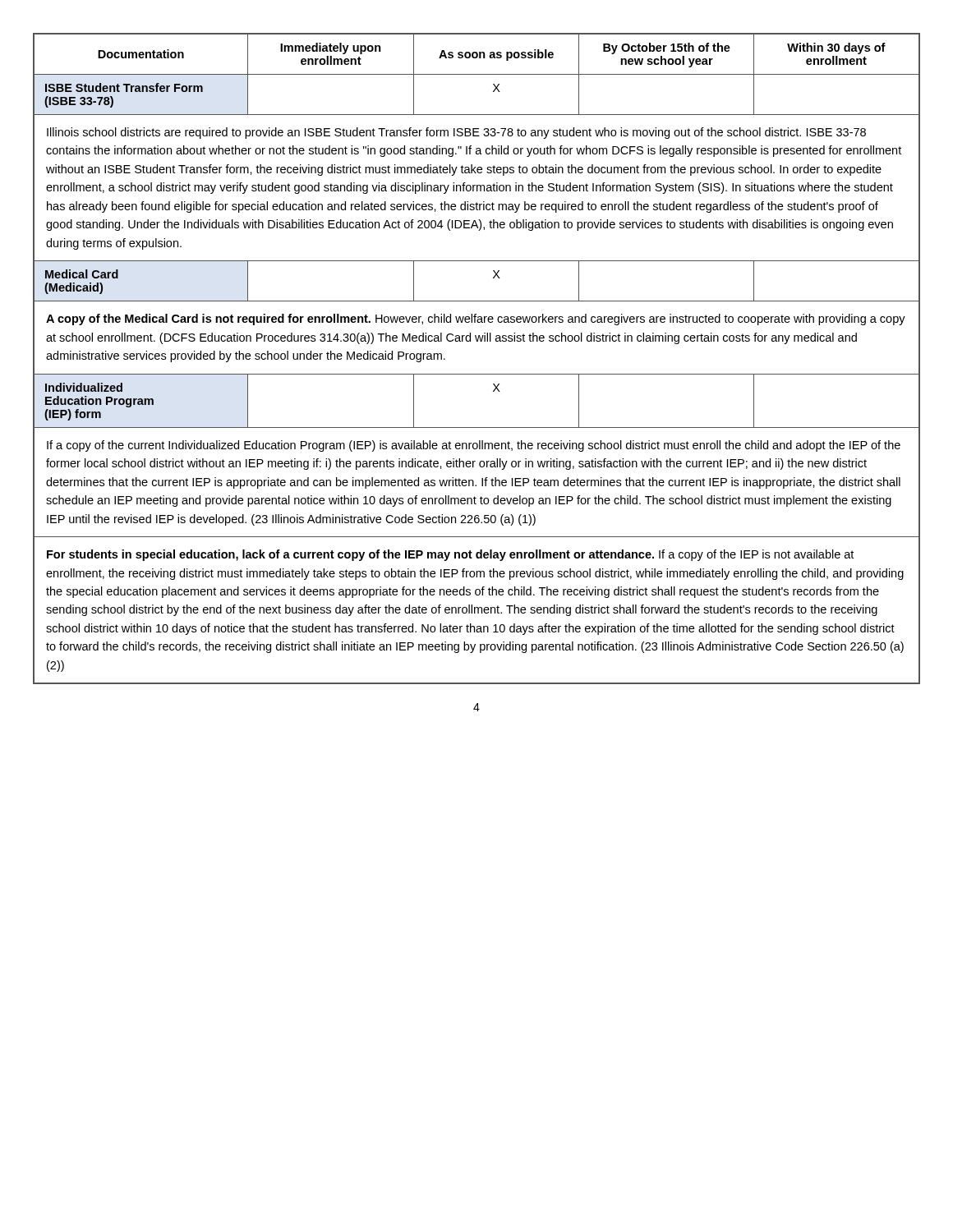The width and height of the screenshot is (953, 1232).
Task: Find the table that mentions "Immediately upon enrollment"
Action: pyautogui.click(x=476, y=359)
